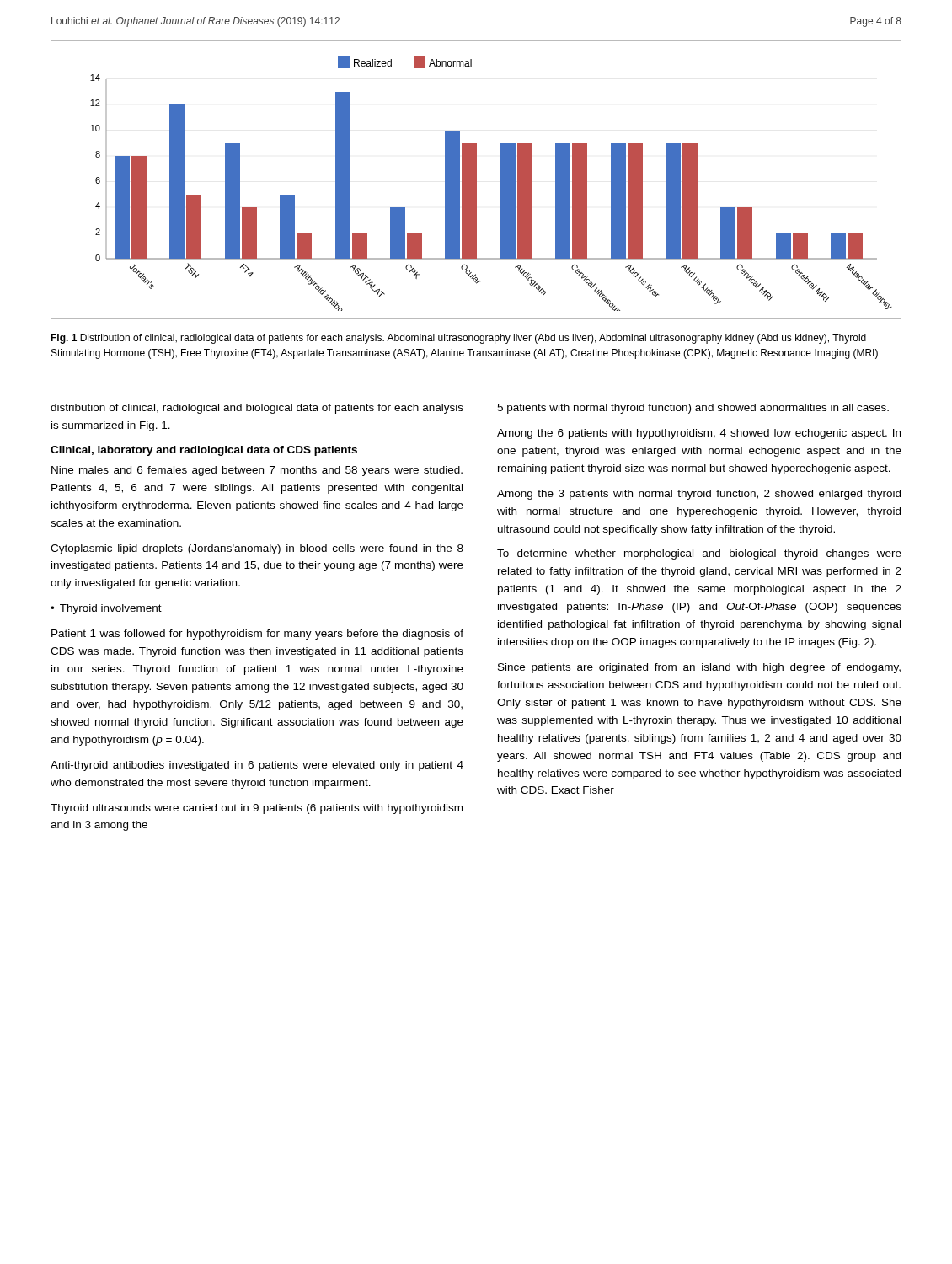Find the block on this page that starts "Among the 6 patients with hypothyroidism,"
This screenshot has height=1264, width=952.
pos(699,450)
